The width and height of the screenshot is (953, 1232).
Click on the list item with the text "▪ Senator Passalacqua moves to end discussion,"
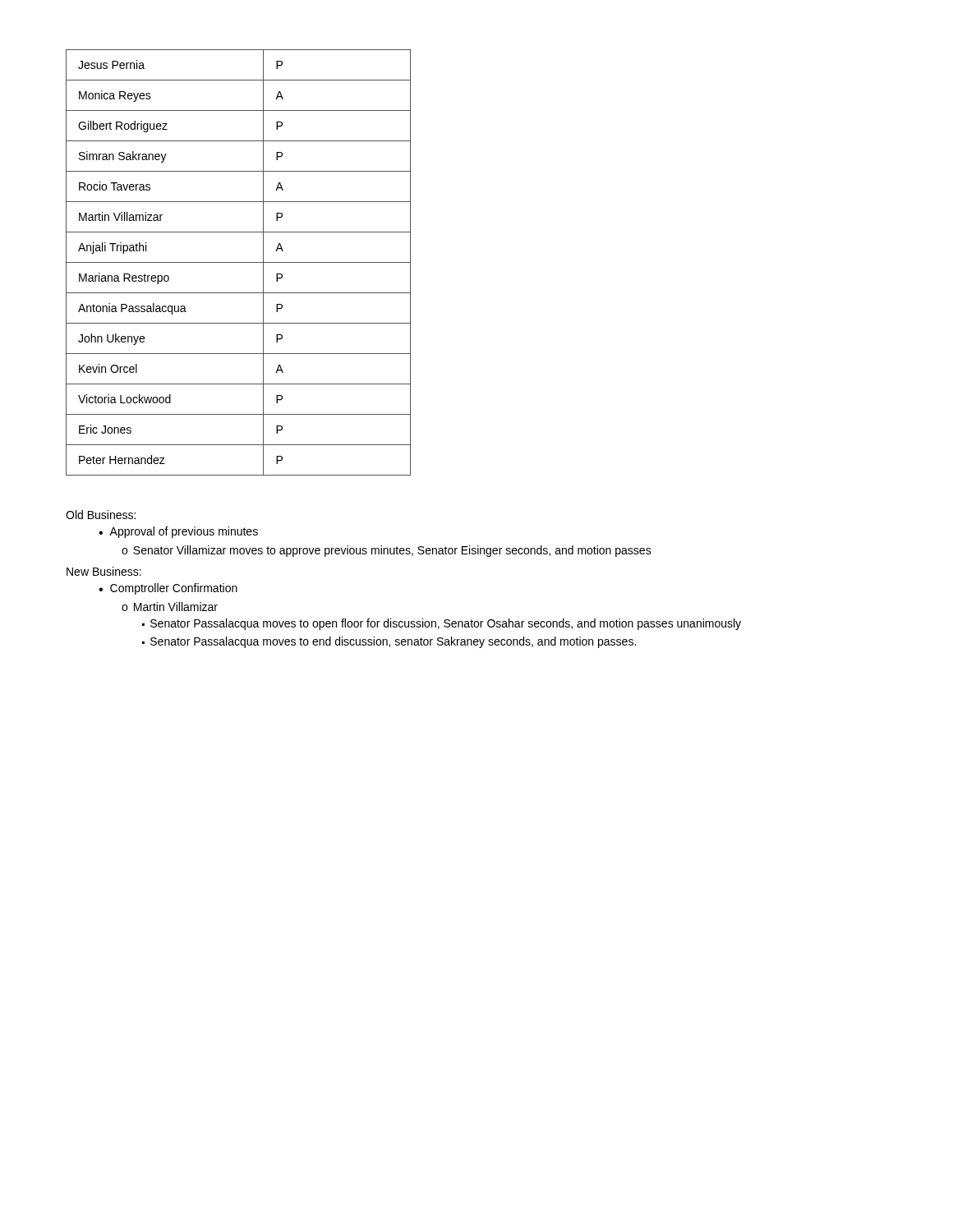tap(389, 642)
